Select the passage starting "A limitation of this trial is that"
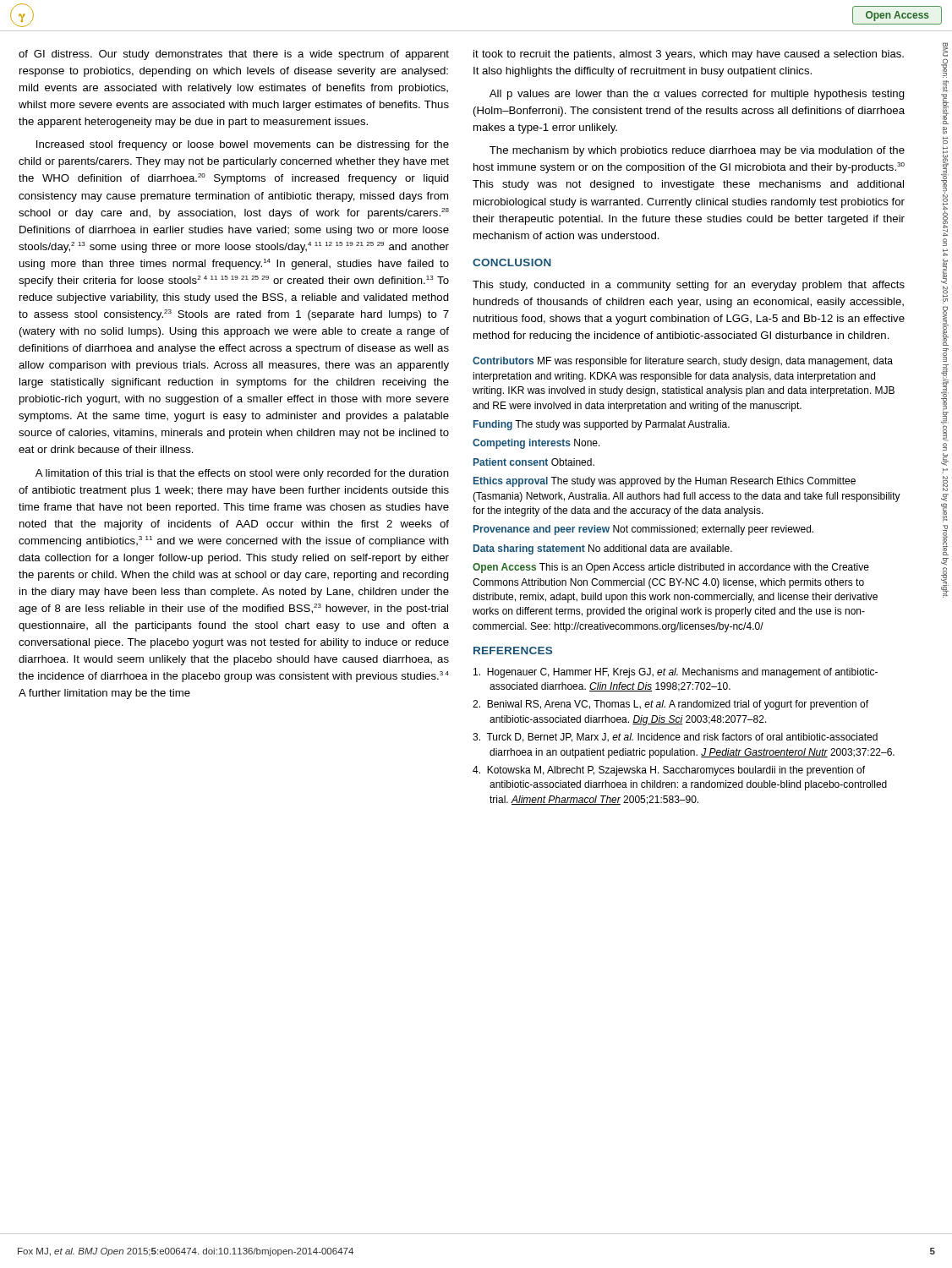 pyautogui.click(x=234, y=583)
